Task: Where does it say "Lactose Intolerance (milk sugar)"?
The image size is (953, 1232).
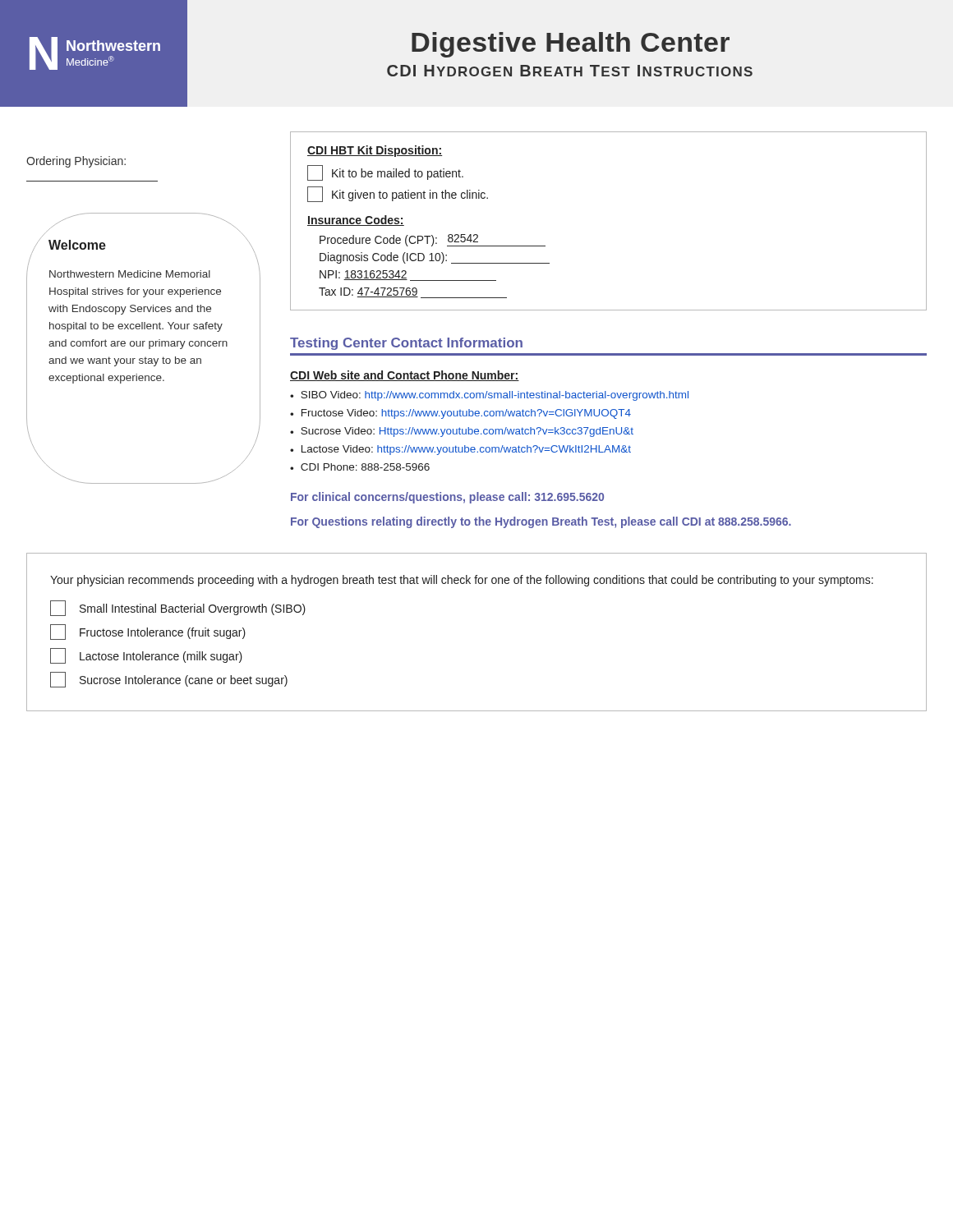Action: (x=146, y=656)
